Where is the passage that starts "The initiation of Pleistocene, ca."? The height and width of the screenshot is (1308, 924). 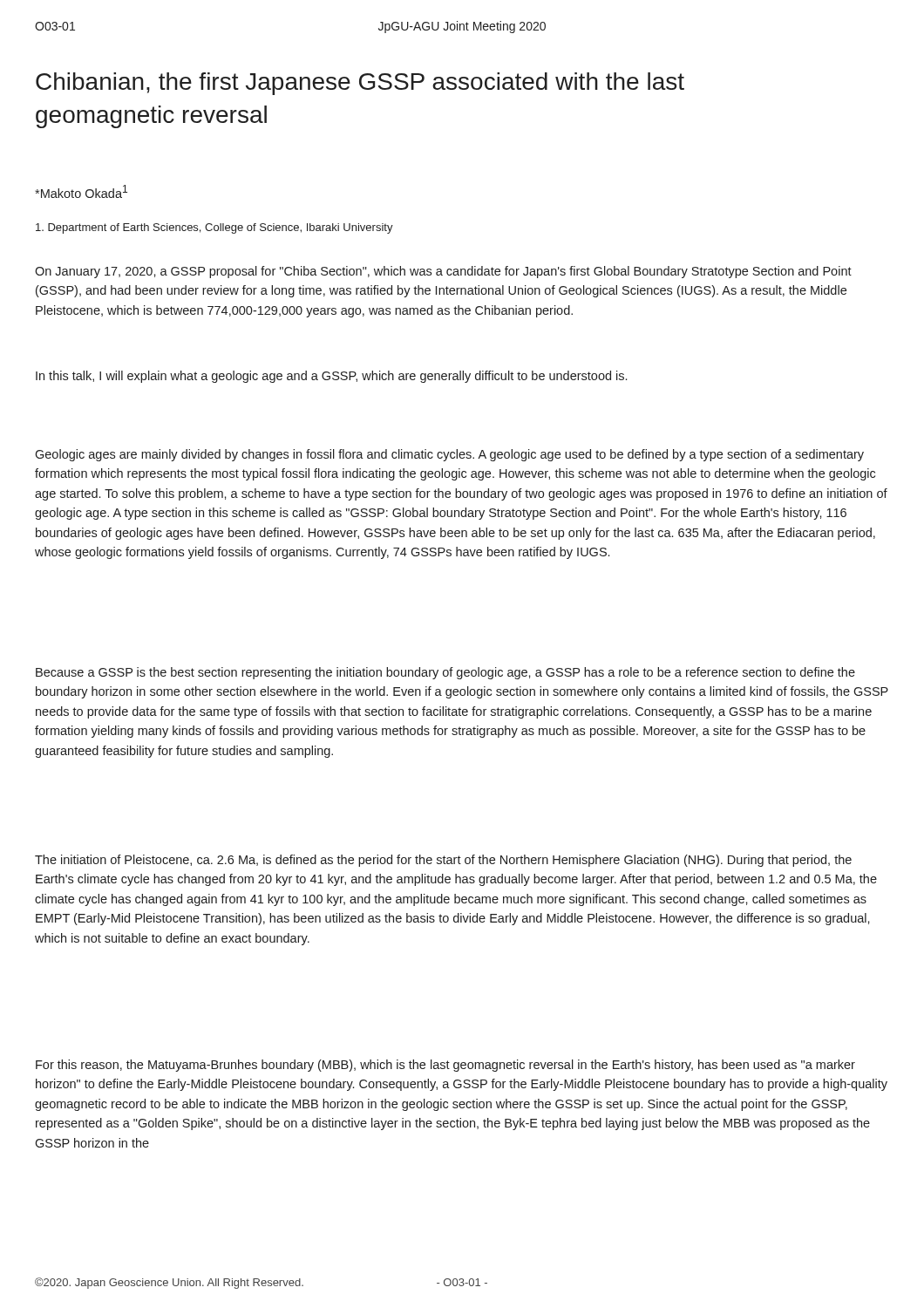[456, 899]
